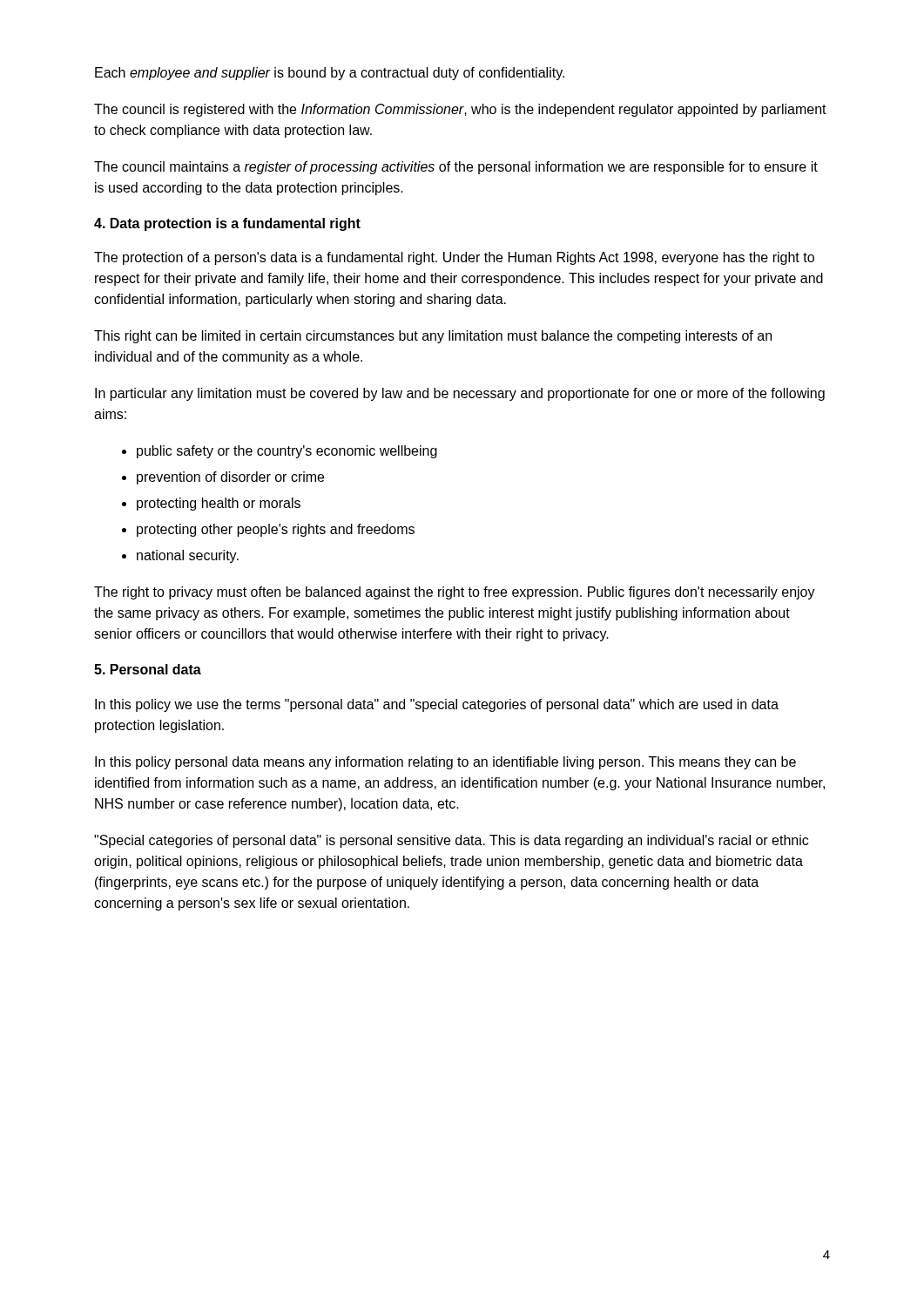Screen dimensions: 1307x924
Task: Point to the passage starting "In particular any limitation must be covered by"
Action: click(462, 405)
